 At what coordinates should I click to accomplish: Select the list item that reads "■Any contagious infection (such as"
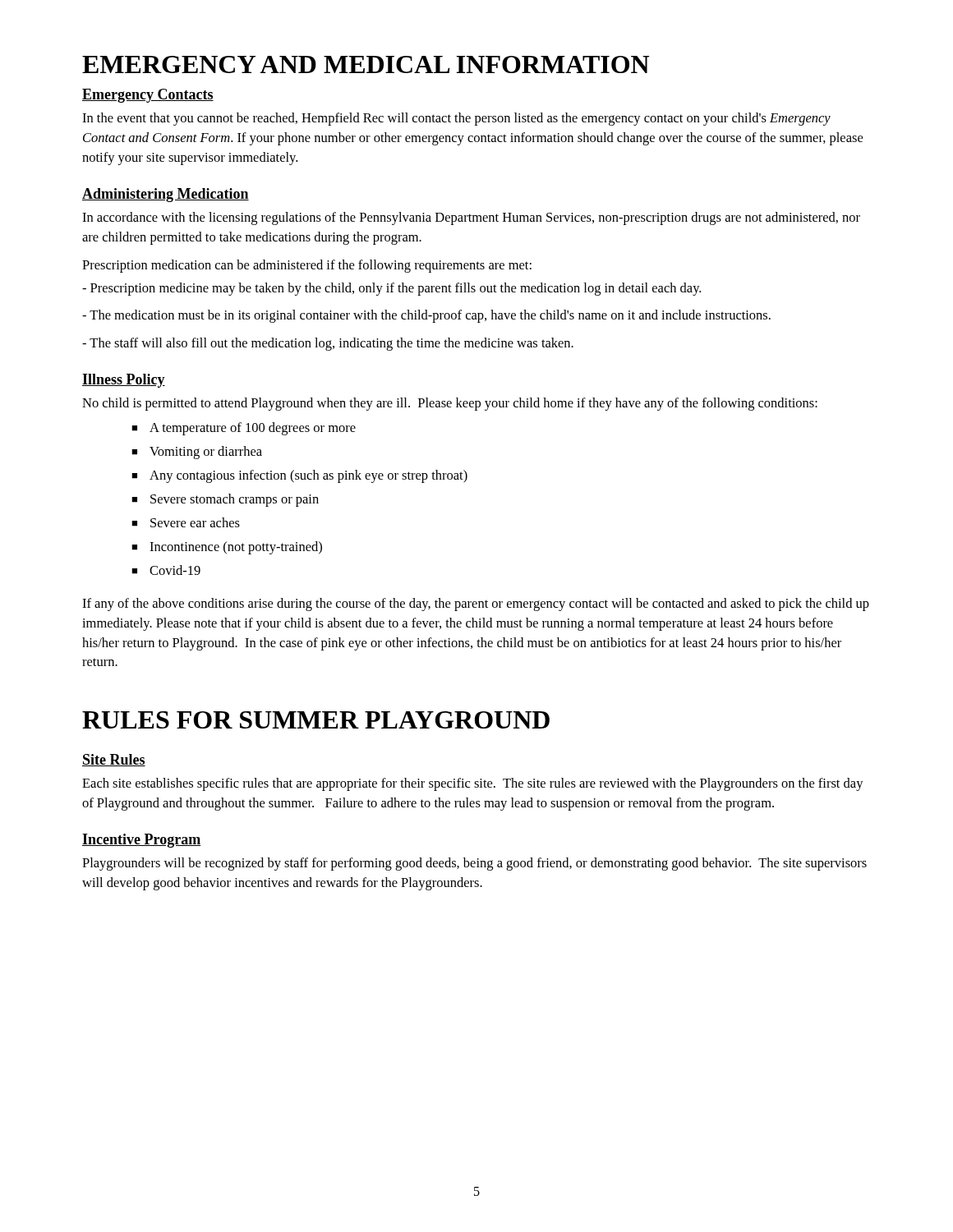click(300, 476)
